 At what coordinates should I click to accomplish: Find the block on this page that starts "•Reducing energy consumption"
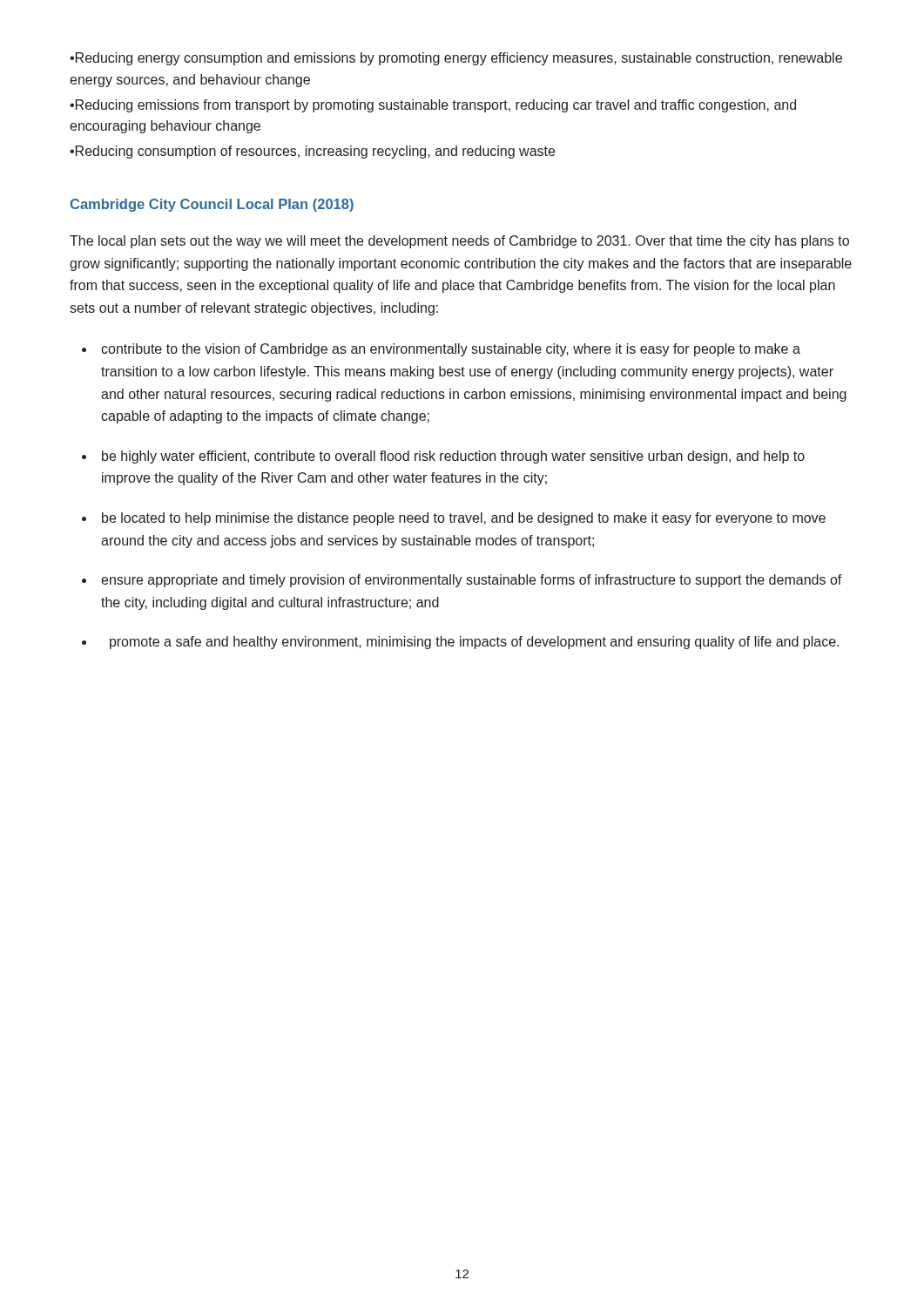[x=456, y=69]
